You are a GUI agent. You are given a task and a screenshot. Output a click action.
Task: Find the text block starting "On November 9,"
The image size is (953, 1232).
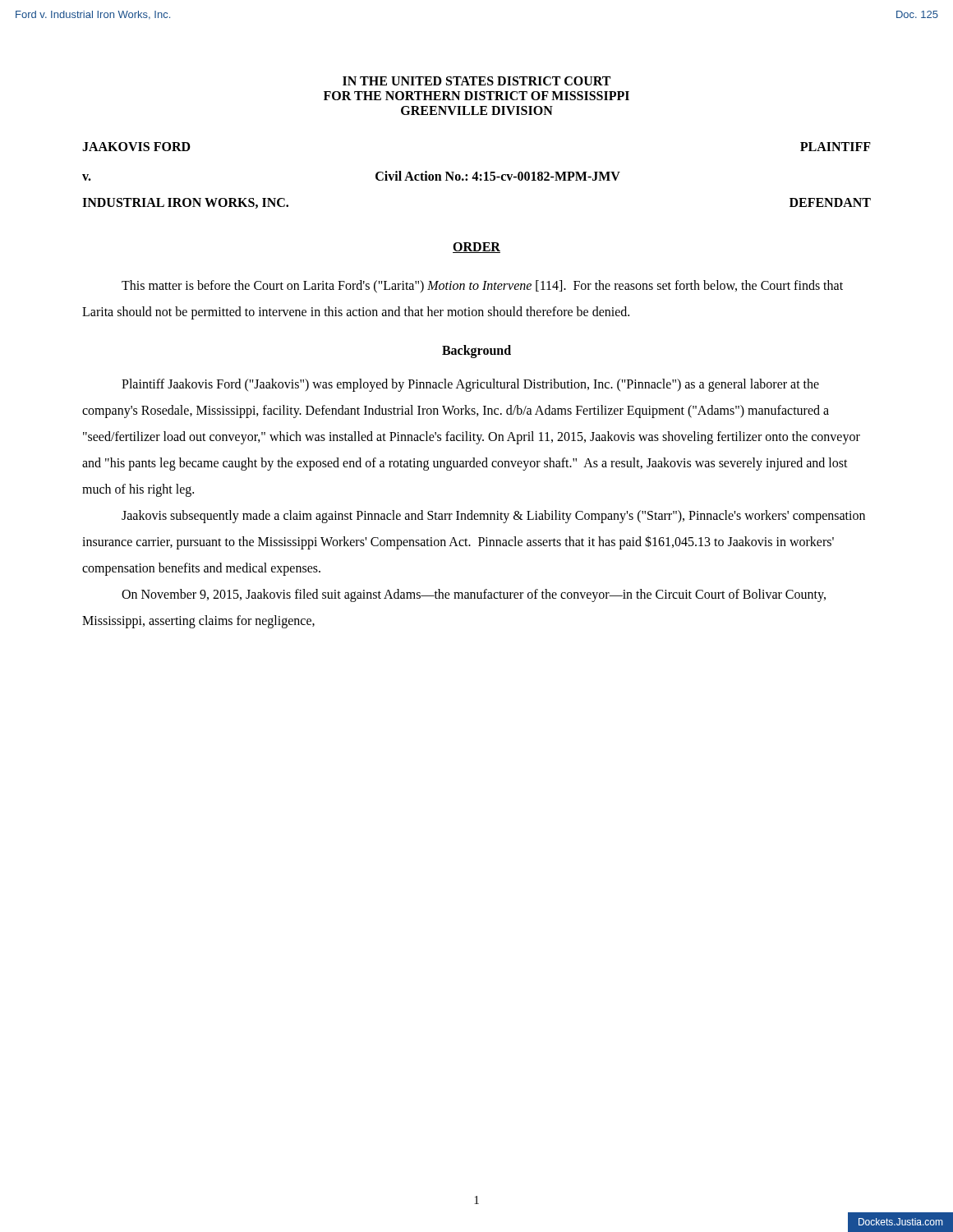[454, 607]
